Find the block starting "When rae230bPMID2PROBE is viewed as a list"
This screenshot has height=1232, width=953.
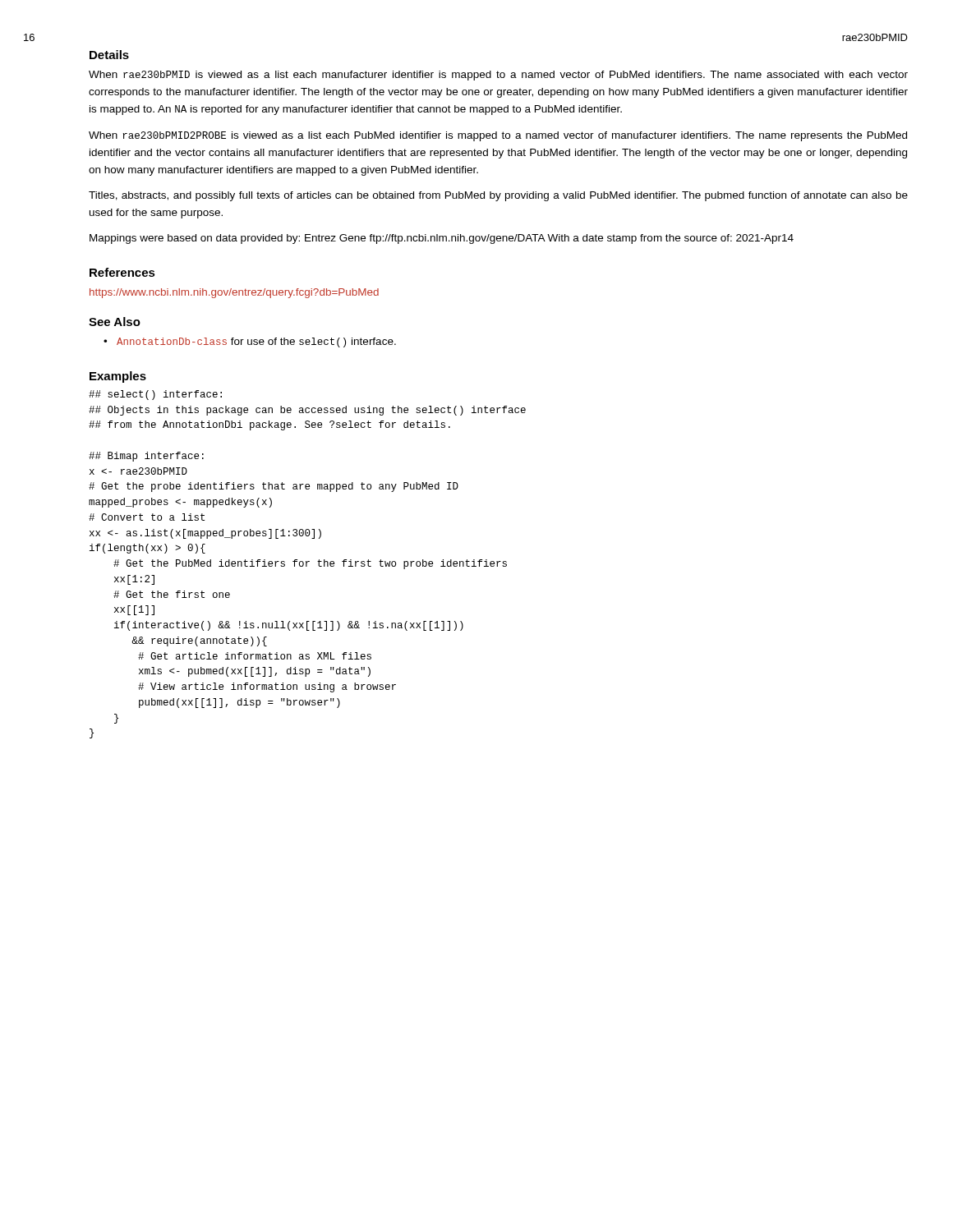498,152
